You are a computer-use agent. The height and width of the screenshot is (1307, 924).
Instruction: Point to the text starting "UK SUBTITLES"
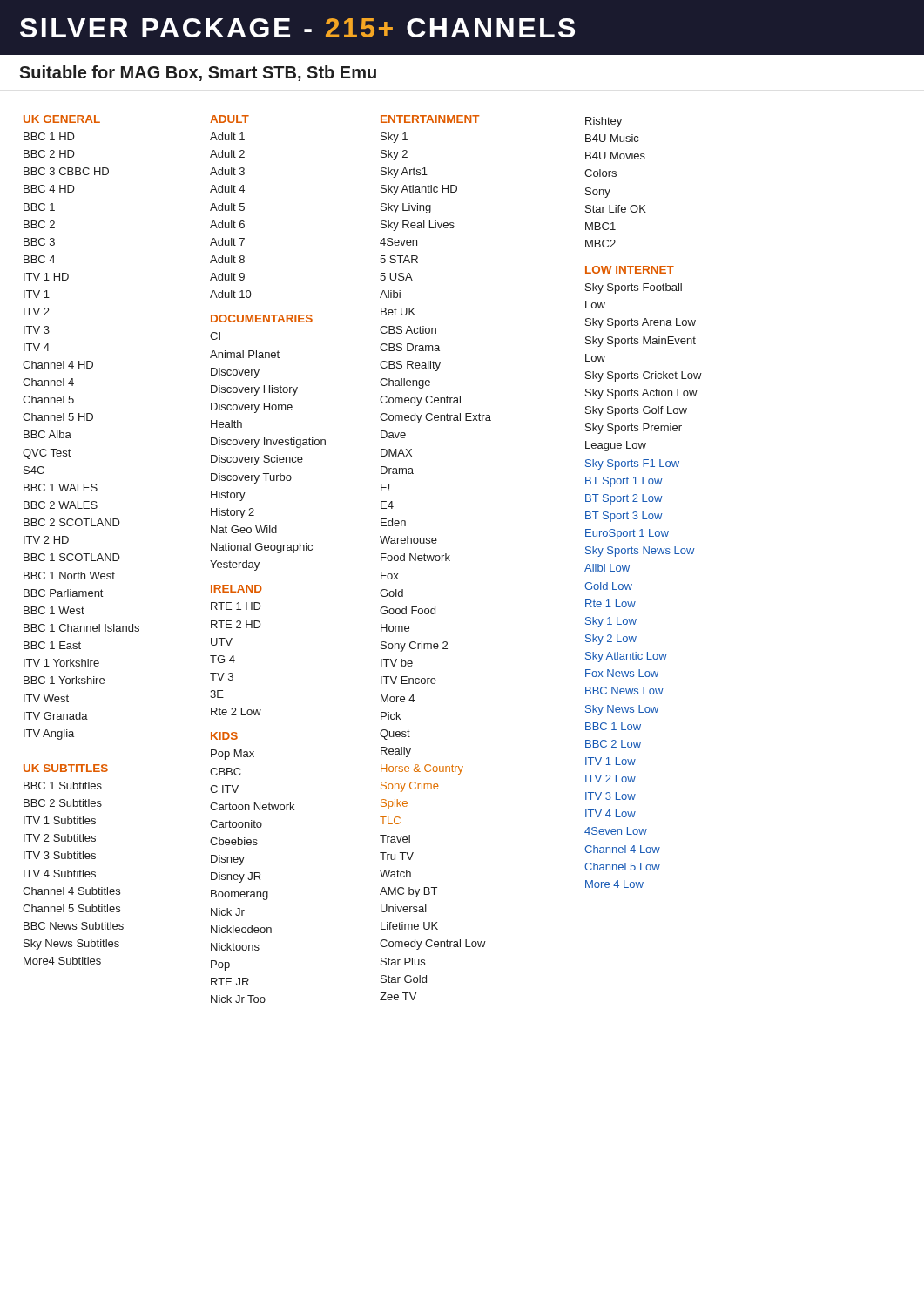[x=65, y=768]
